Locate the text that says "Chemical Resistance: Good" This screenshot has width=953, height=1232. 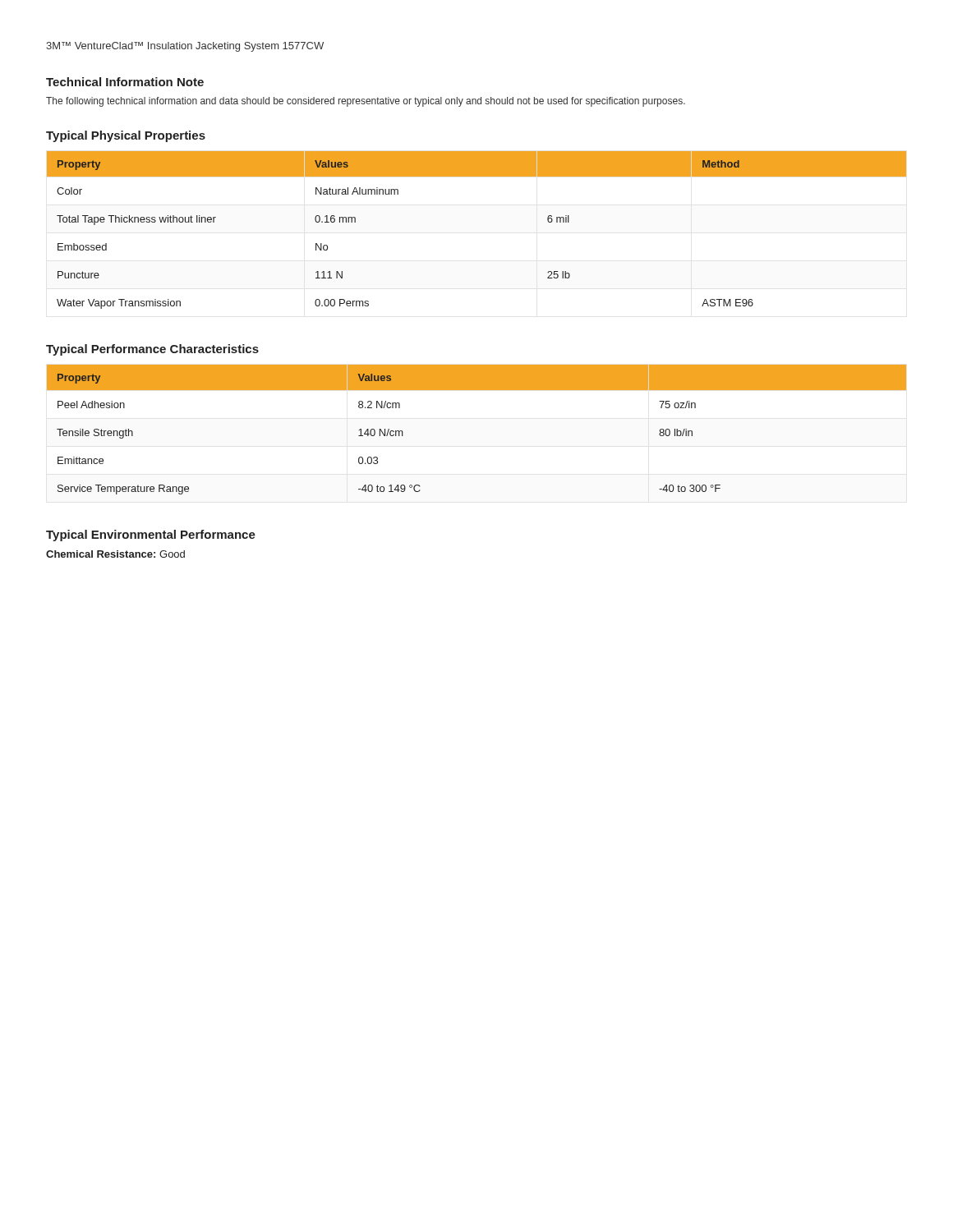coord(116,554)
